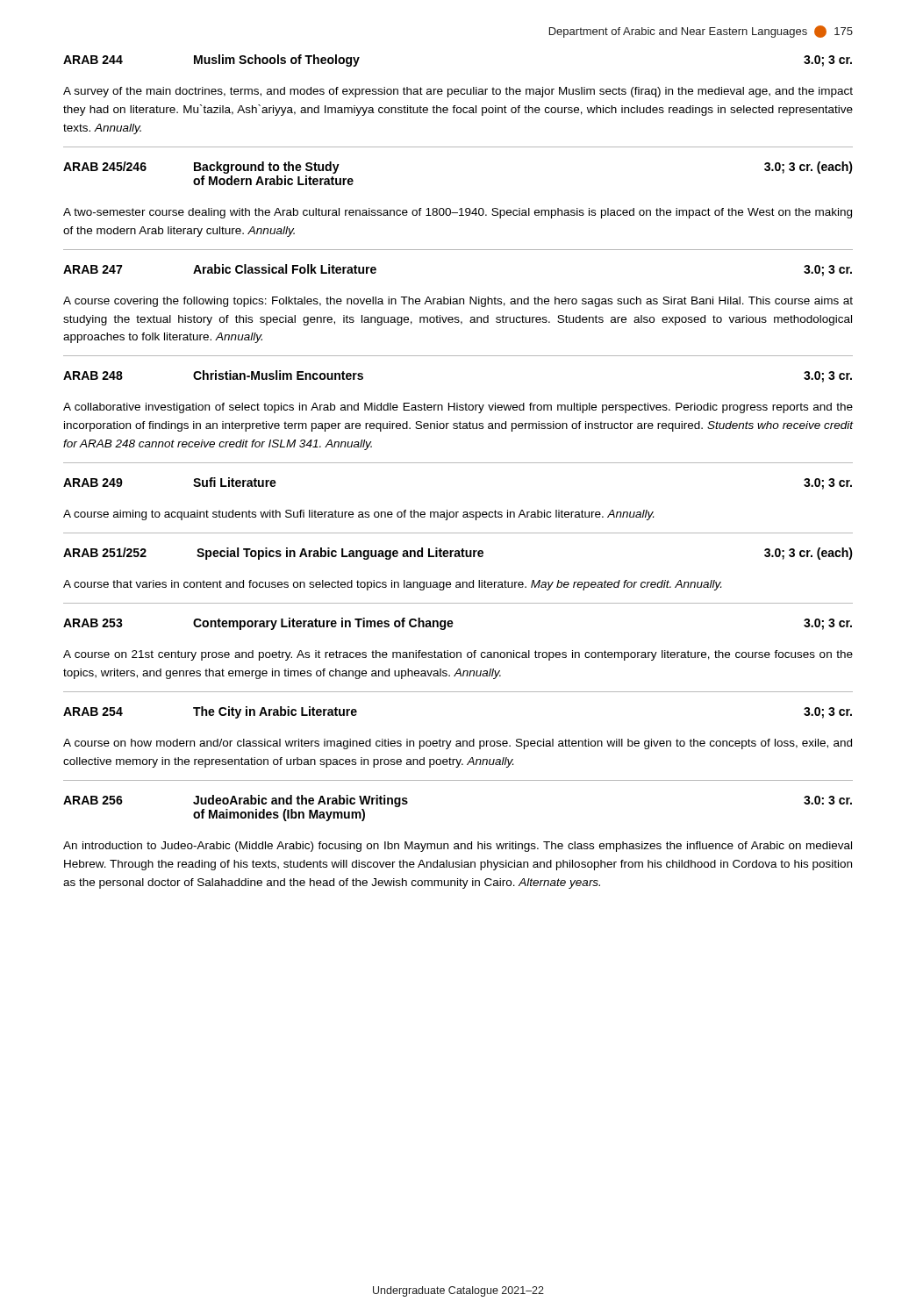The height and width of the screenshot is (1316, 916).
Task: Select the text block starting "ARAB 254 The City"
Action: [x=94, y=712]
